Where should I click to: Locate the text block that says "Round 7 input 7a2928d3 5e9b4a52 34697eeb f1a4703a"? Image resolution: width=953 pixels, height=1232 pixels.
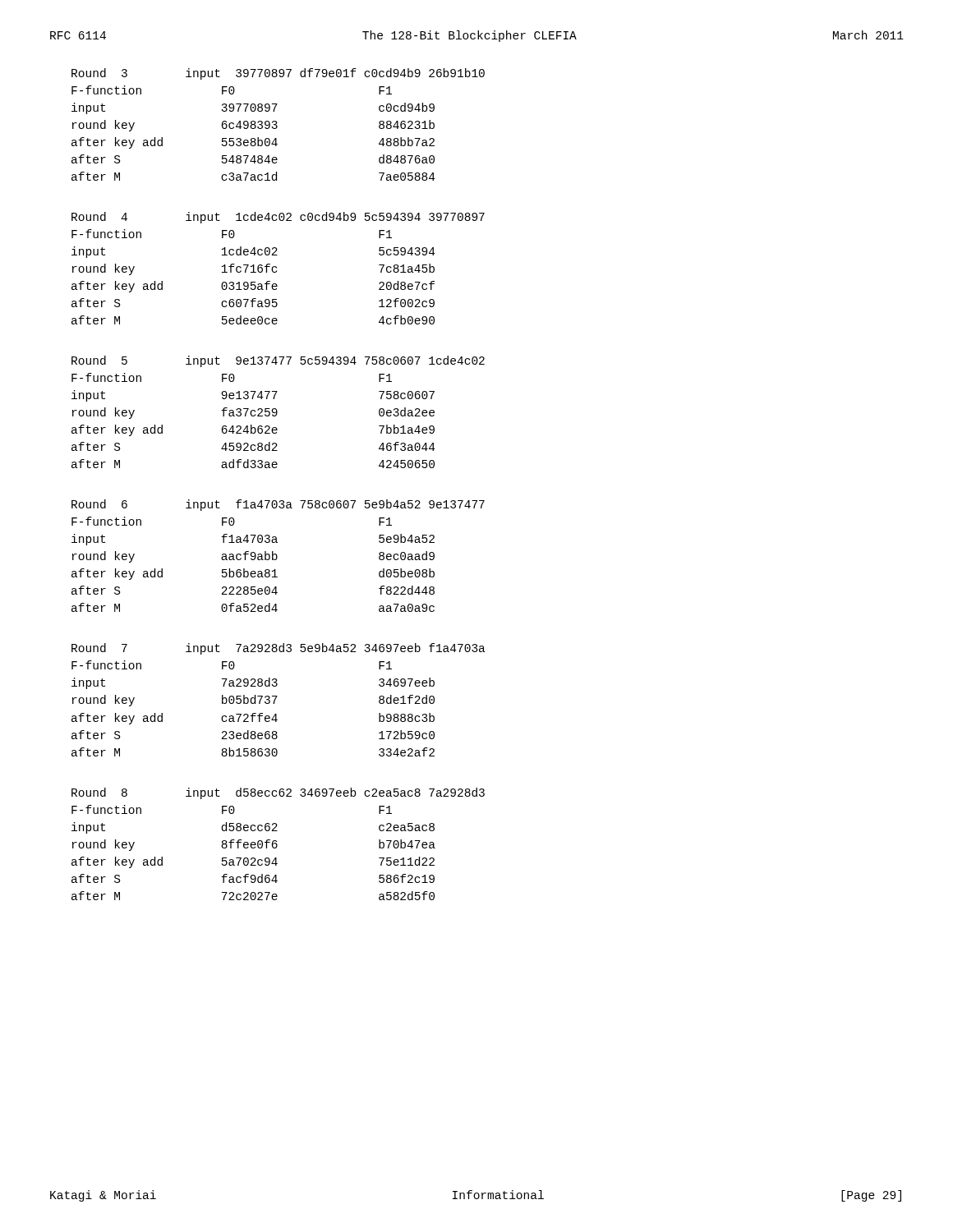tap(279, 649)
